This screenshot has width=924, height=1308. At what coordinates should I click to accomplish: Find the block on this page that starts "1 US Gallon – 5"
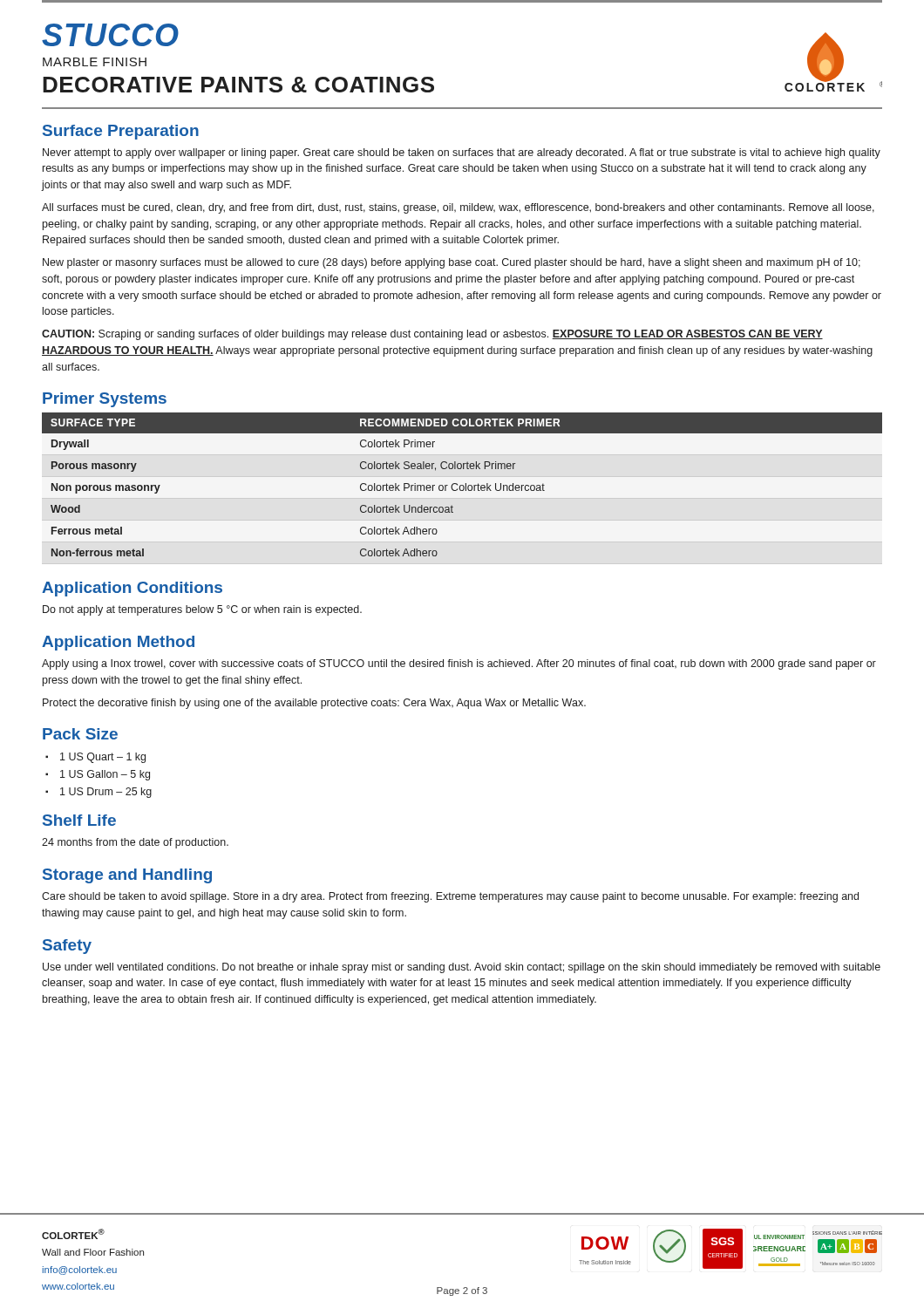coord(105,775)
